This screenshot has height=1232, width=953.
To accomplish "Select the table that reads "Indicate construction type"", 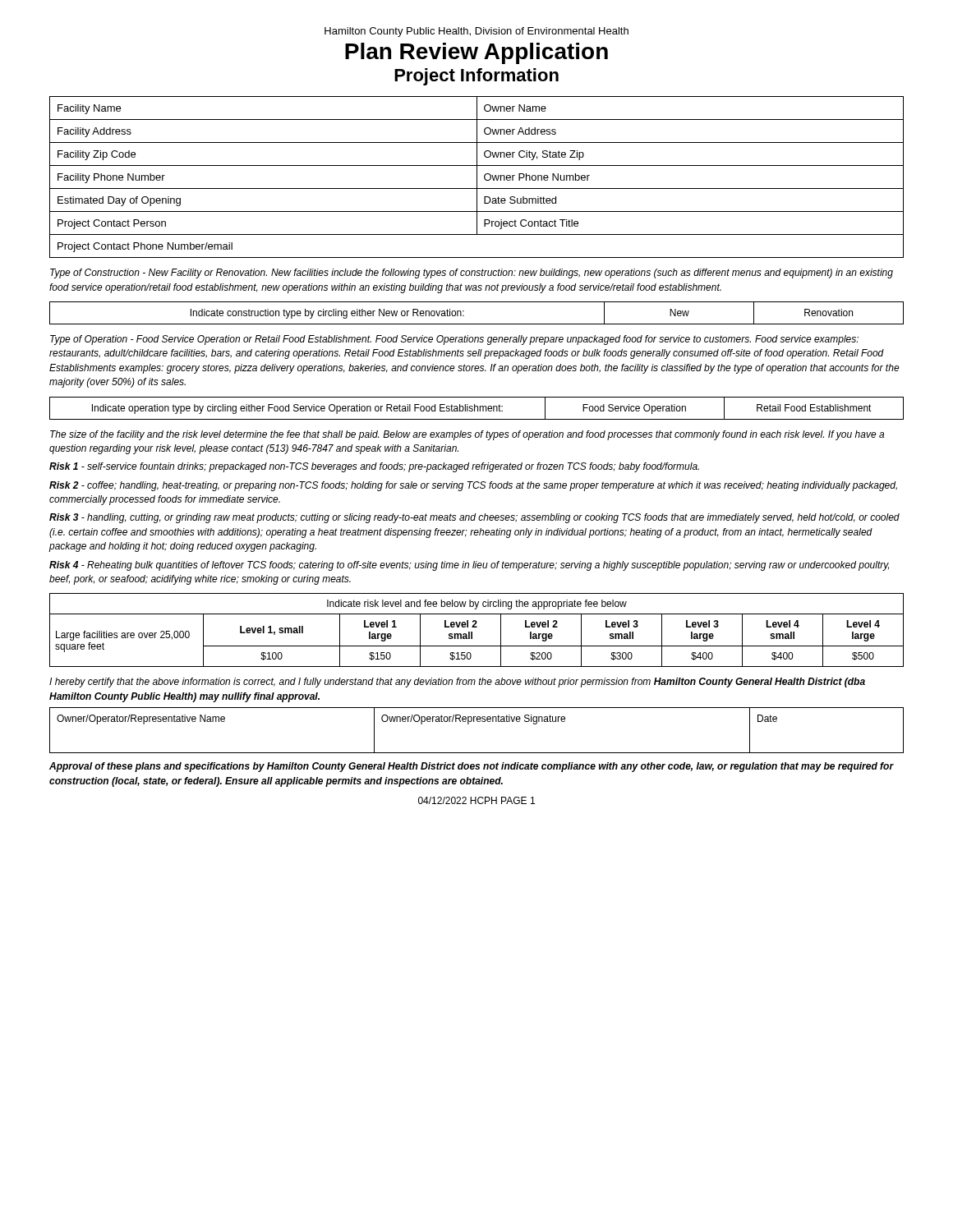I will (476, 313).
